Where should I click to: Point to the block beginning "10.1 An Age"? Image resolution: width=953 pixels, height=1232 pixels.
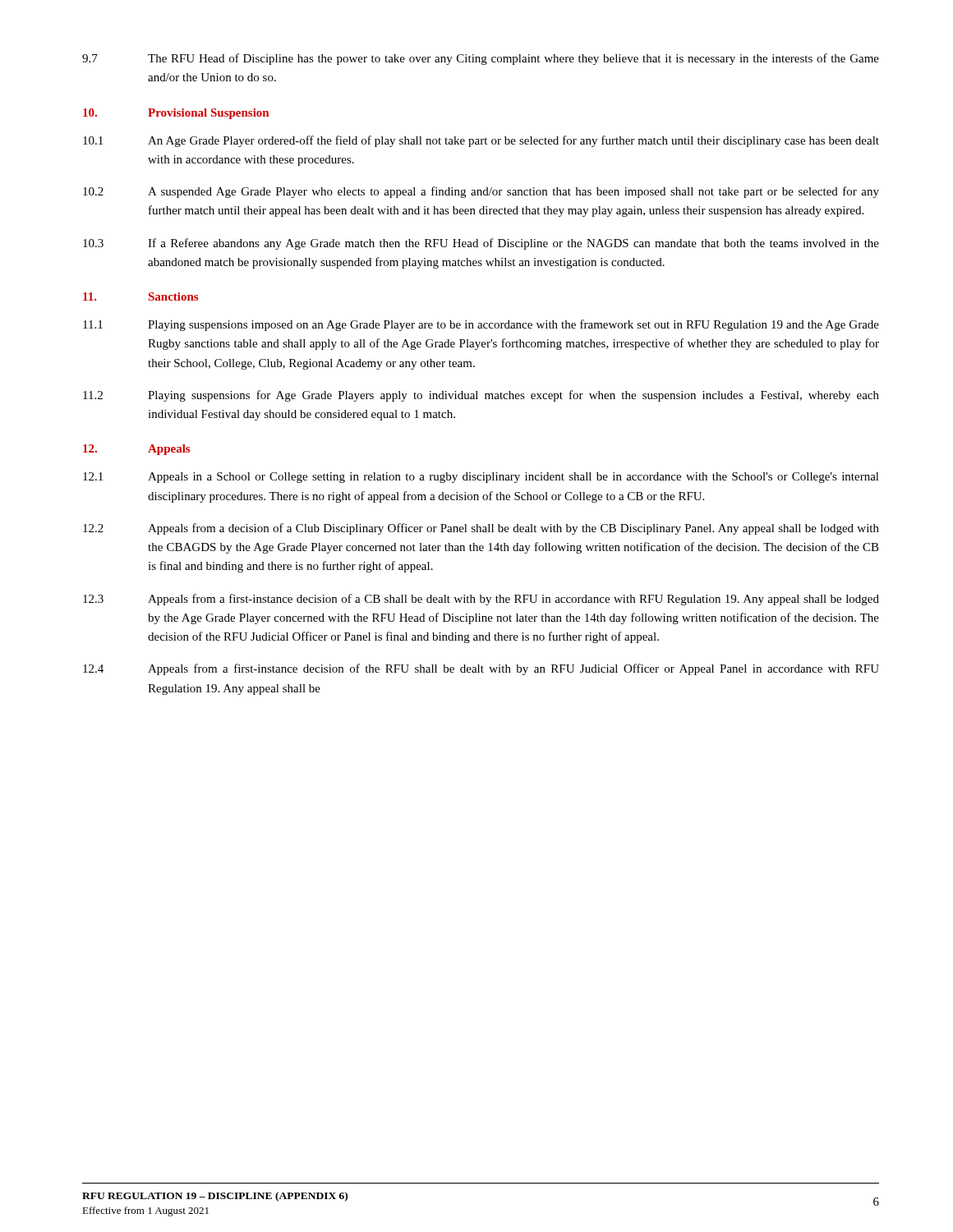(x=481, y=150)
